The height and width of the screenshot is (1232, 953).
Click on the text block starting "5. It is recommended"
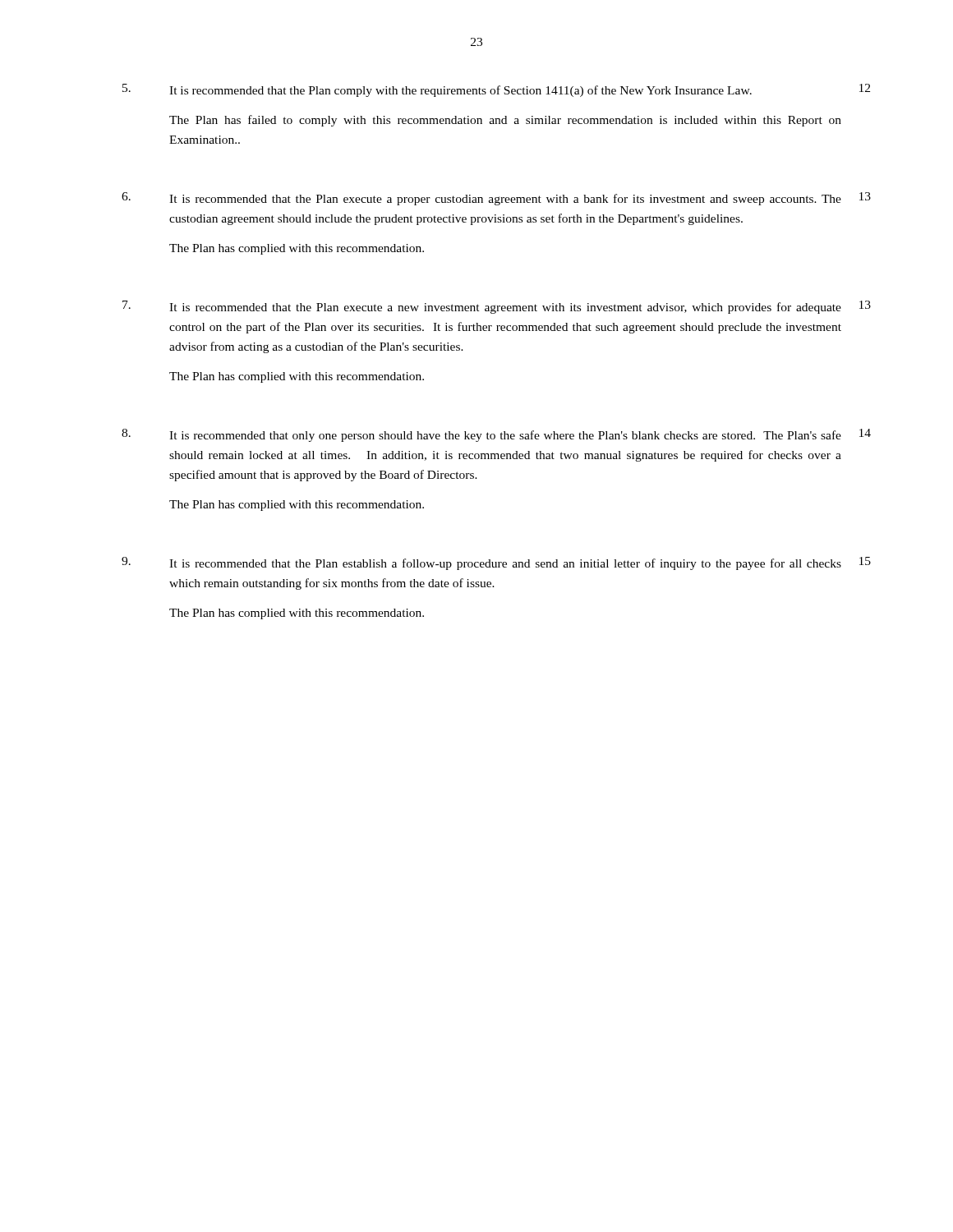(x=496, y=90)
